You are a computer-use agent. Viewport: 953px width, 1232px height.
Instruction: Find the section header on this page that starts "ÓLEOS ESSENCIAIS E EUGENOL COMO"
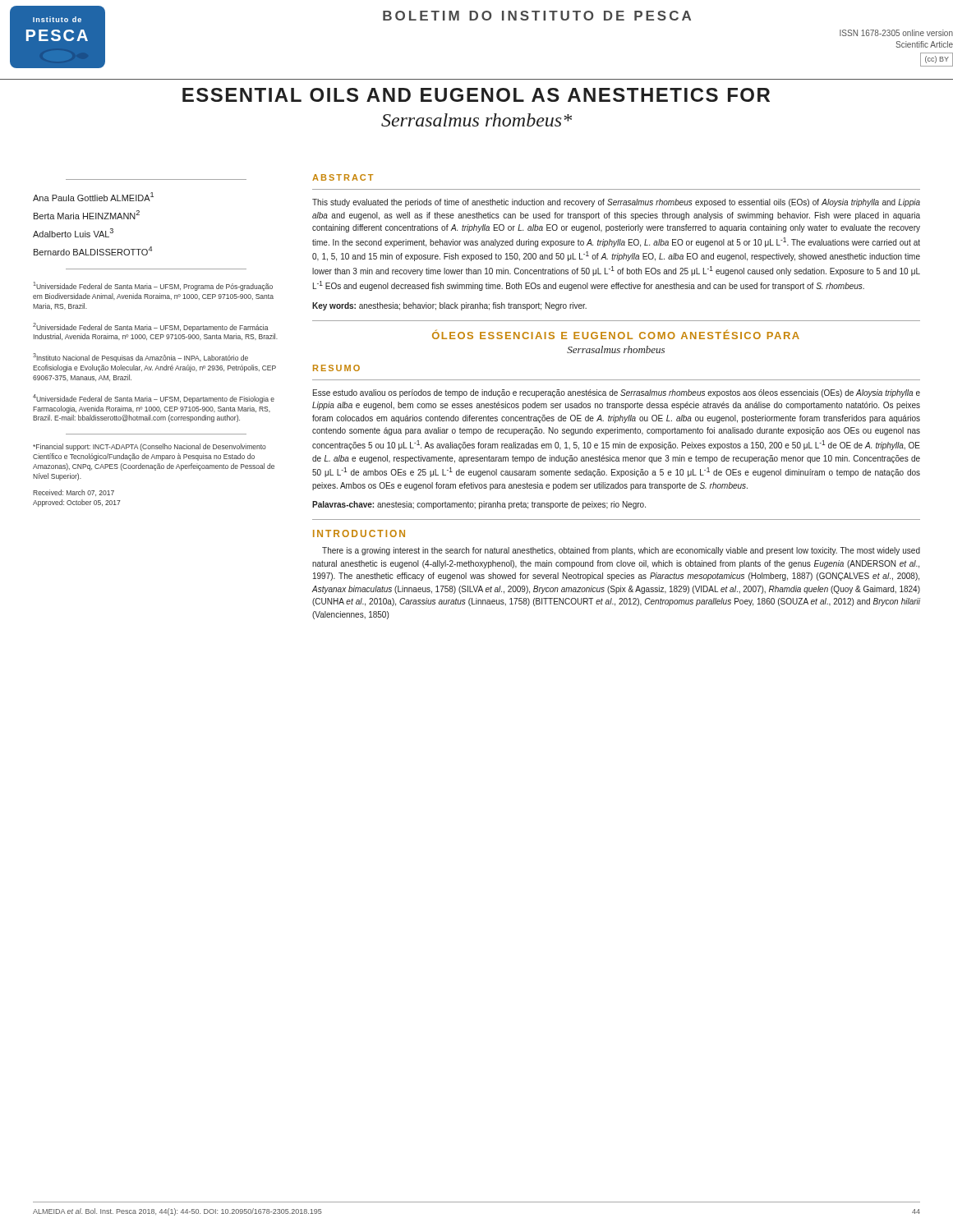(x=616, y=343)
